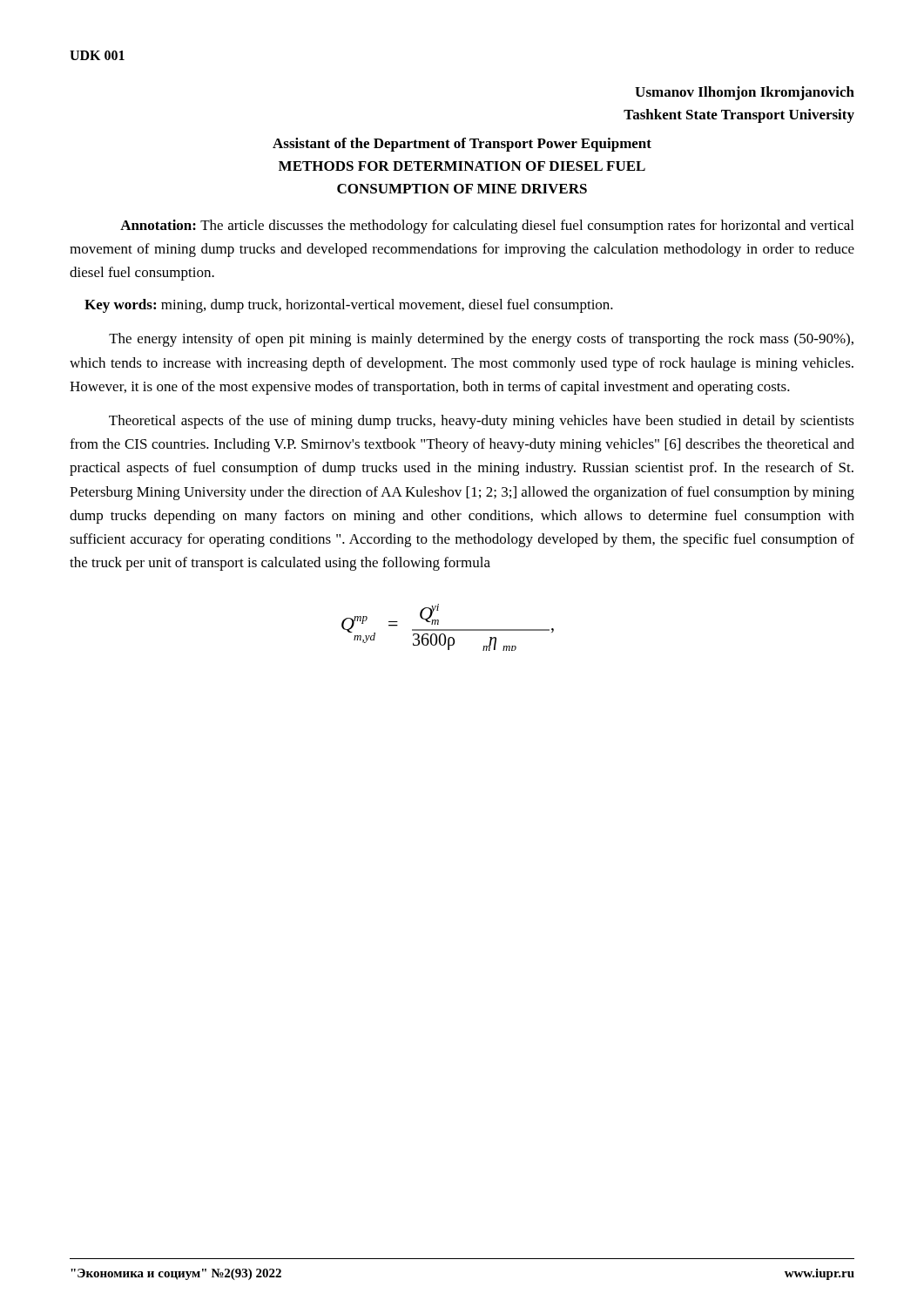Point to the region starting "The energy intensity of open pit mining"
Image resolution: width=924 pixels, height=1307 pixels.
tap(462, 363)
